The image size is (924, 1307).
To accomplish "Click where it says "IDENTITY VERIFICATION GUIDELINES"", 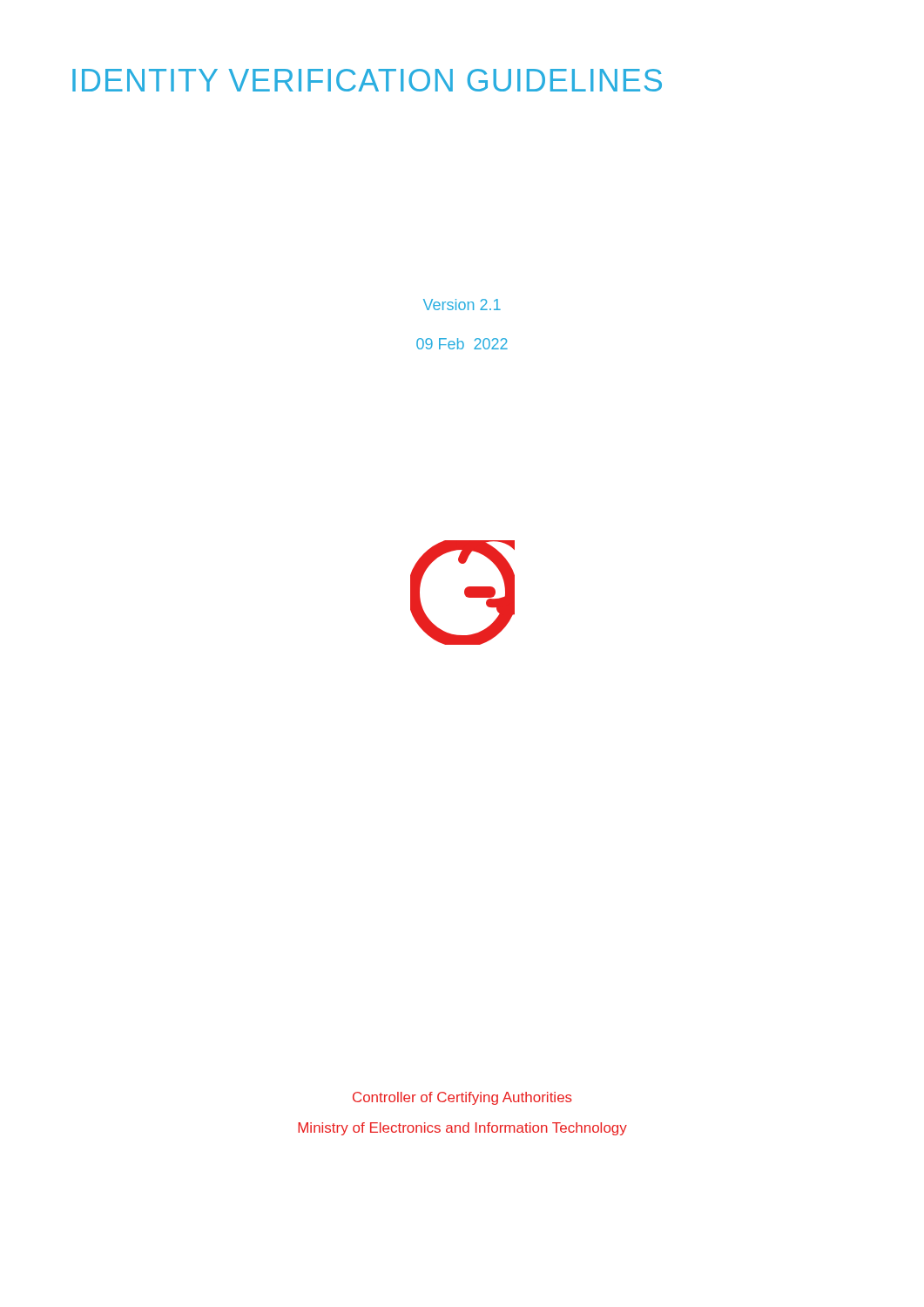I will click(x=367, y=81).
